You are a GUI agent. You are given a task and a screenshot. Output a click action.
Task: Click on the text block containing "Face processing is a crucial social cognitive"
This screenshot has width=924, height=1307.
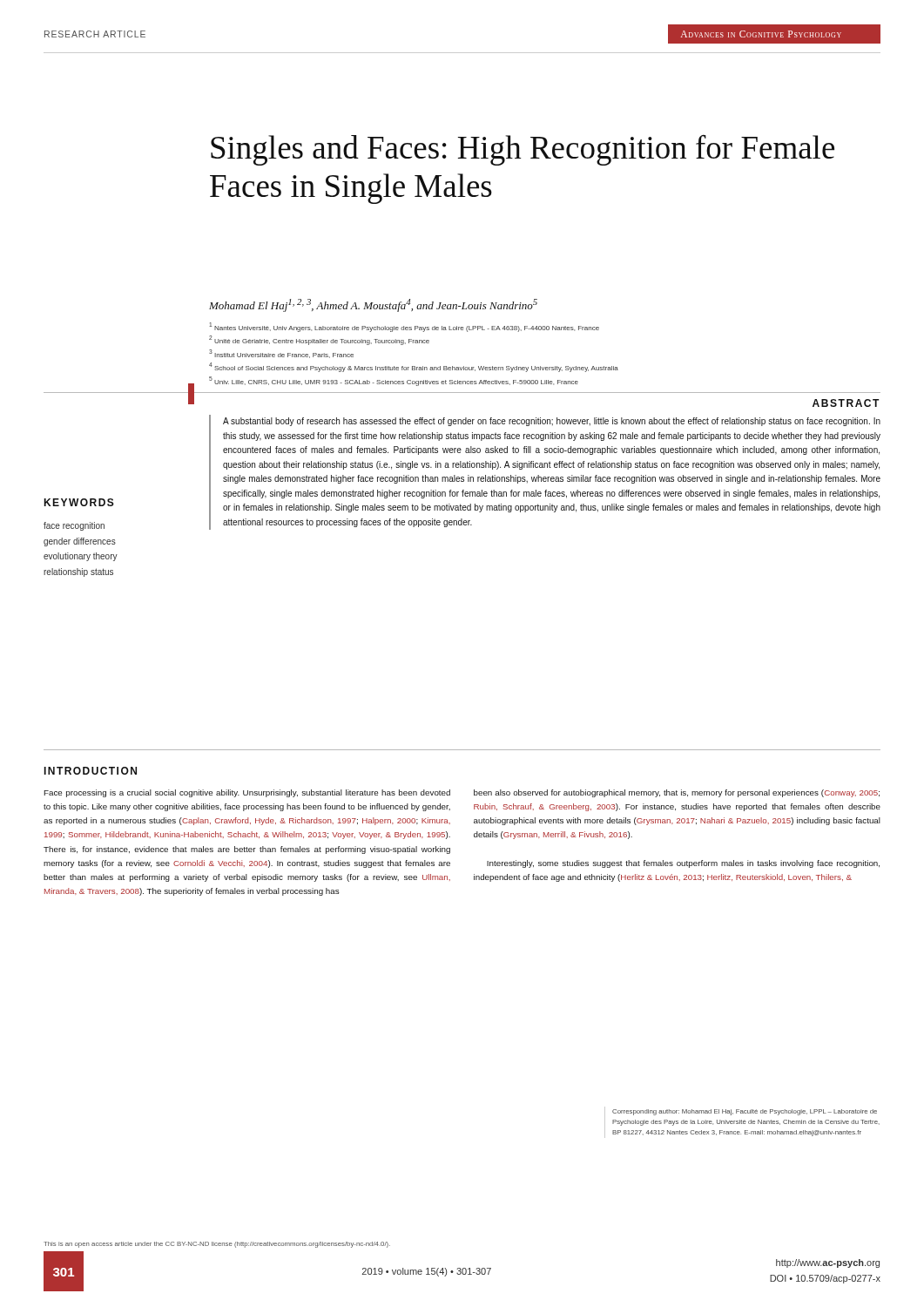[x=247, y=842]
